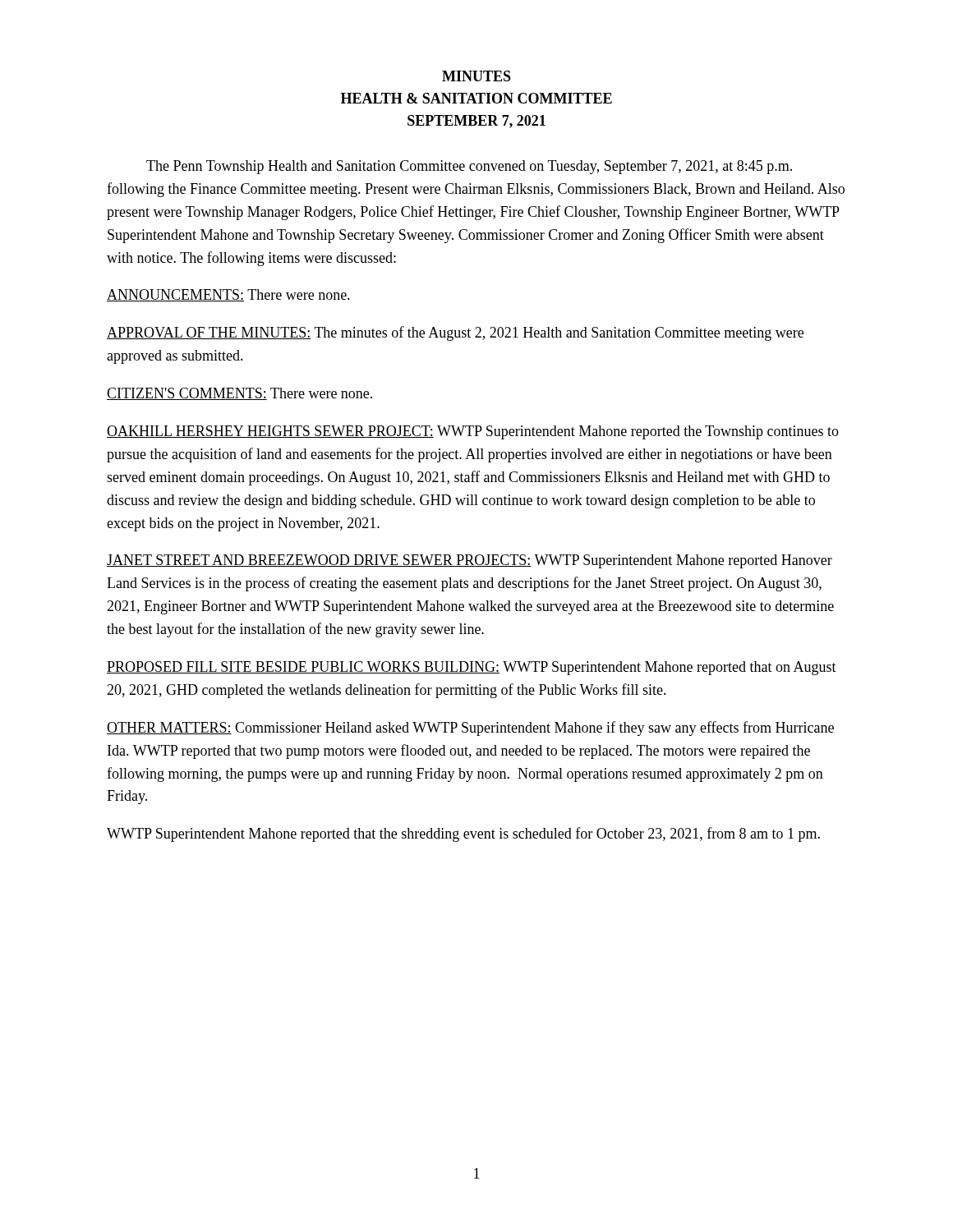Find "CITIZEN'S COMMENTS: There were none." on this page
The height and width of the screenshot is (1232, 953).
240,394
